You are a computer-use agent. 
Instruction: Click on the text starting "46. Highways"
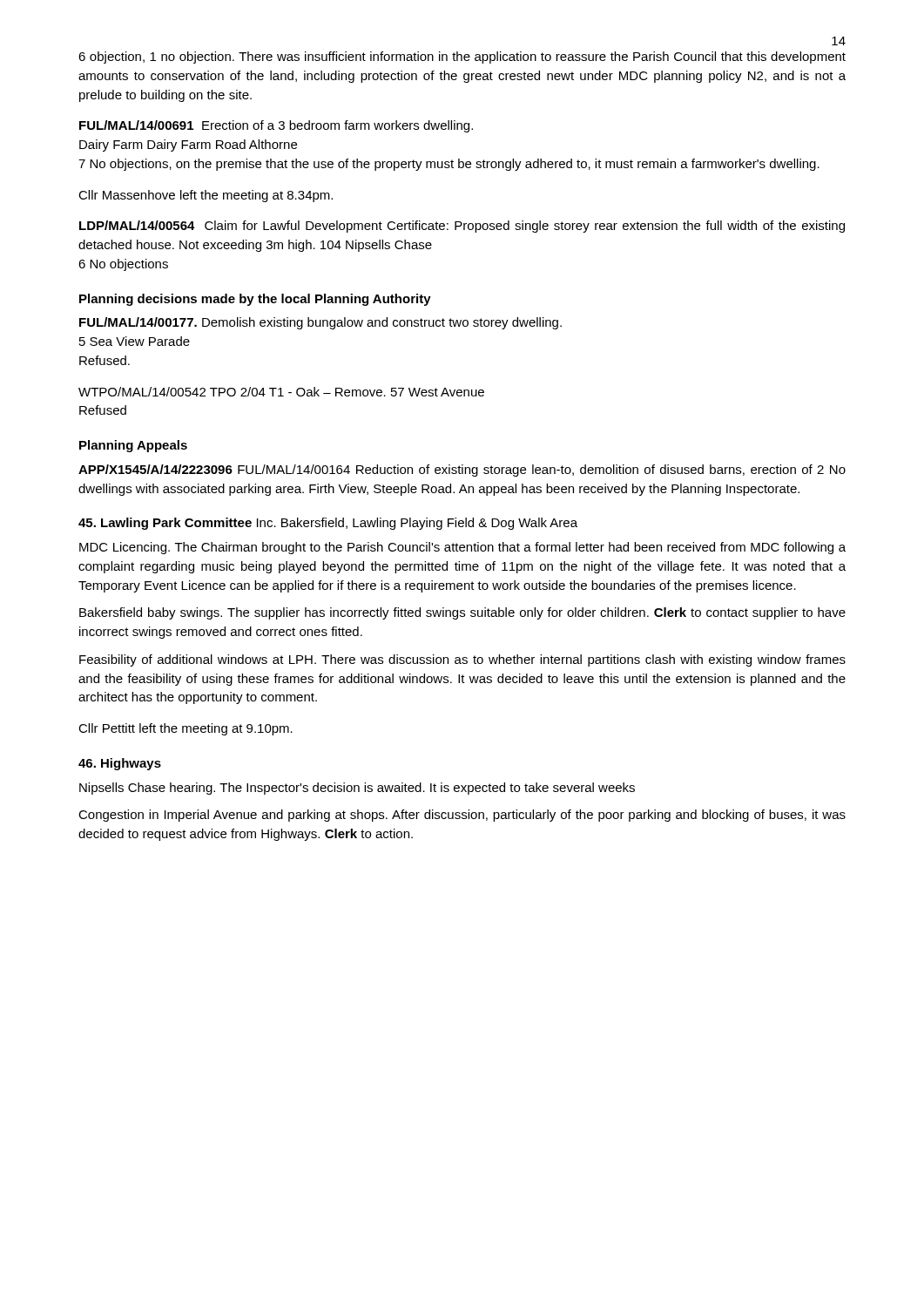coord(120,764)
